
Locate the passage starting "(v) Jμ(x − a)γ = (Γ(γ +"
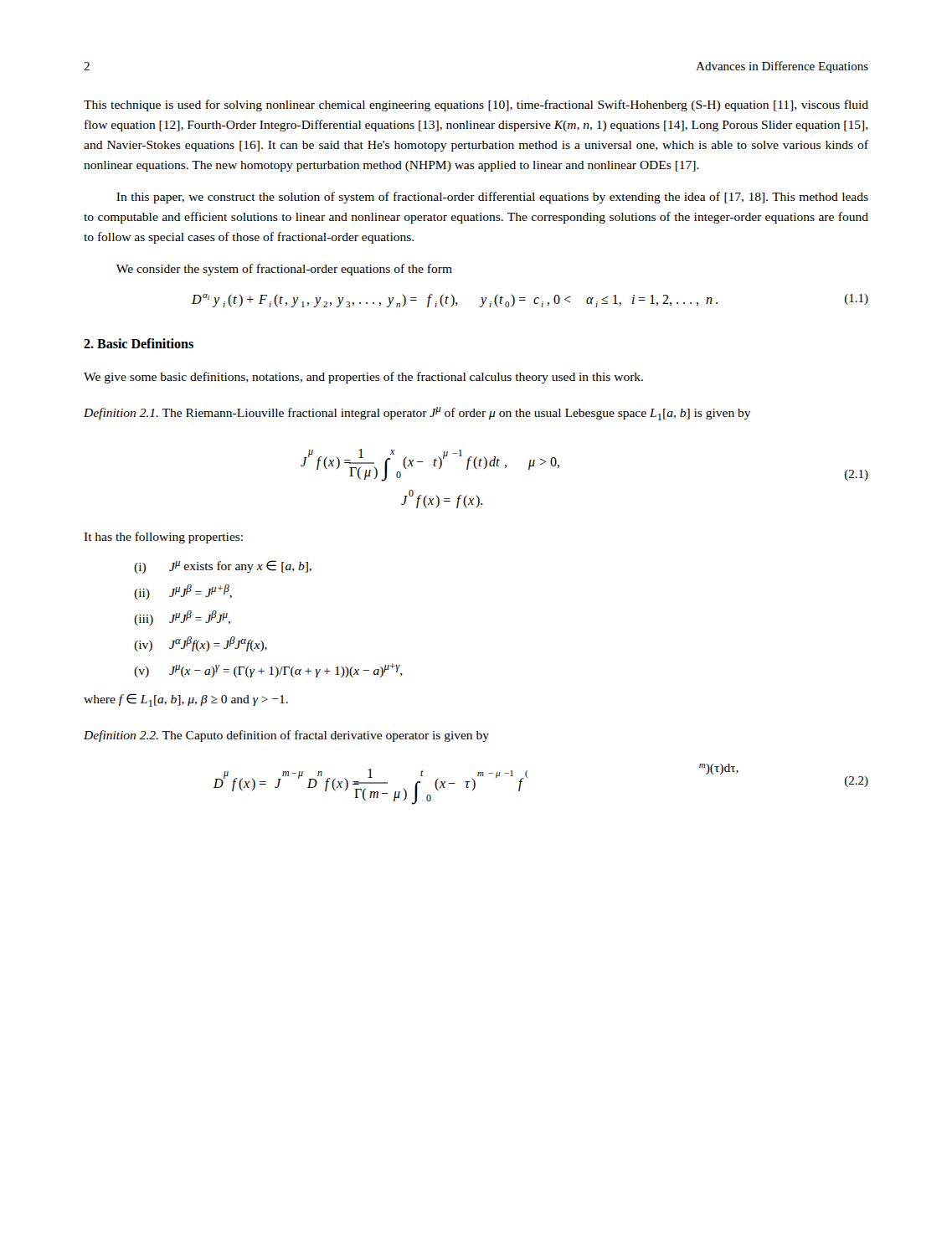[268, 670]
